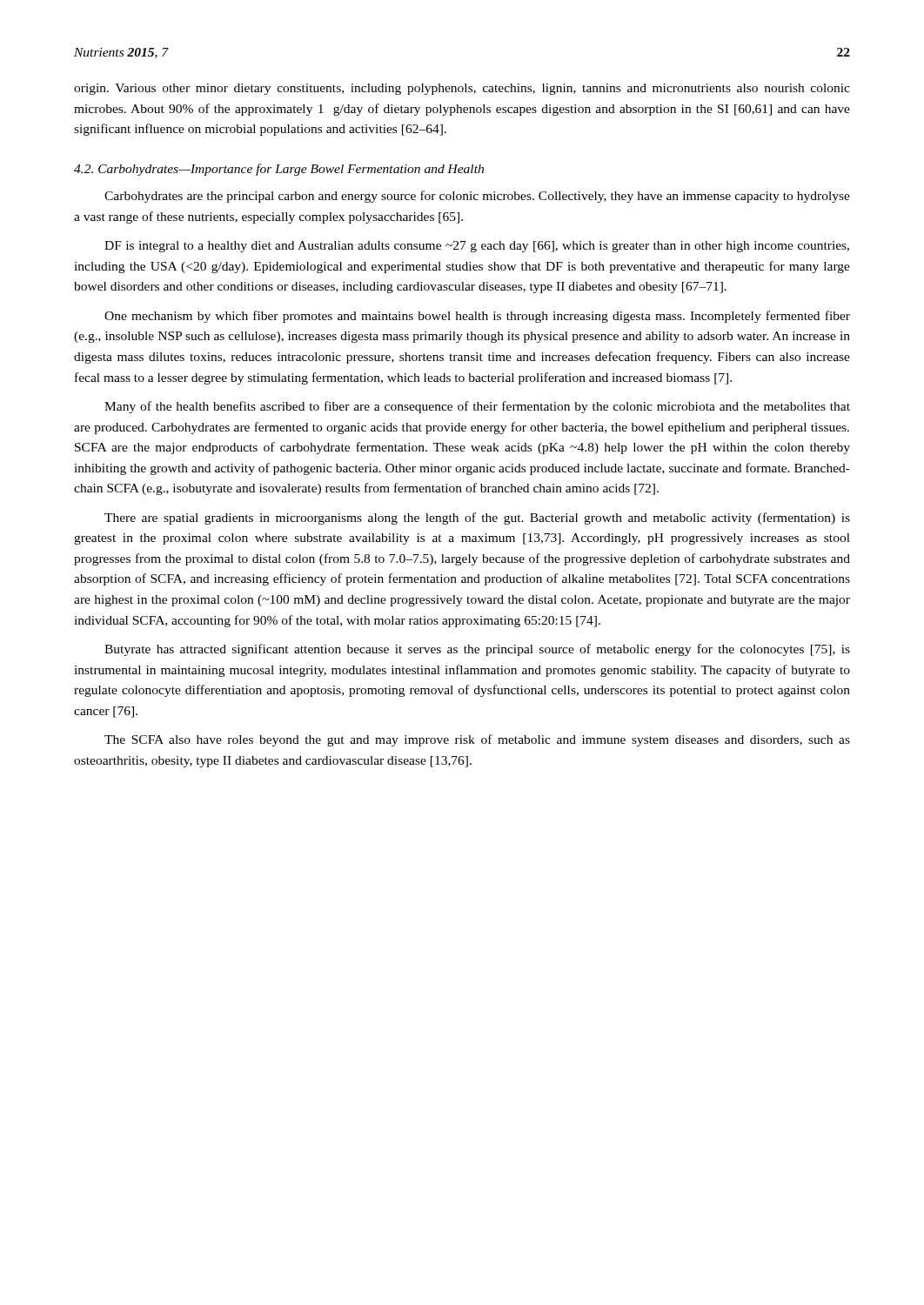Select the block starting "There are spatial gradients in microorganisms along the"

(x=462, y=568)
